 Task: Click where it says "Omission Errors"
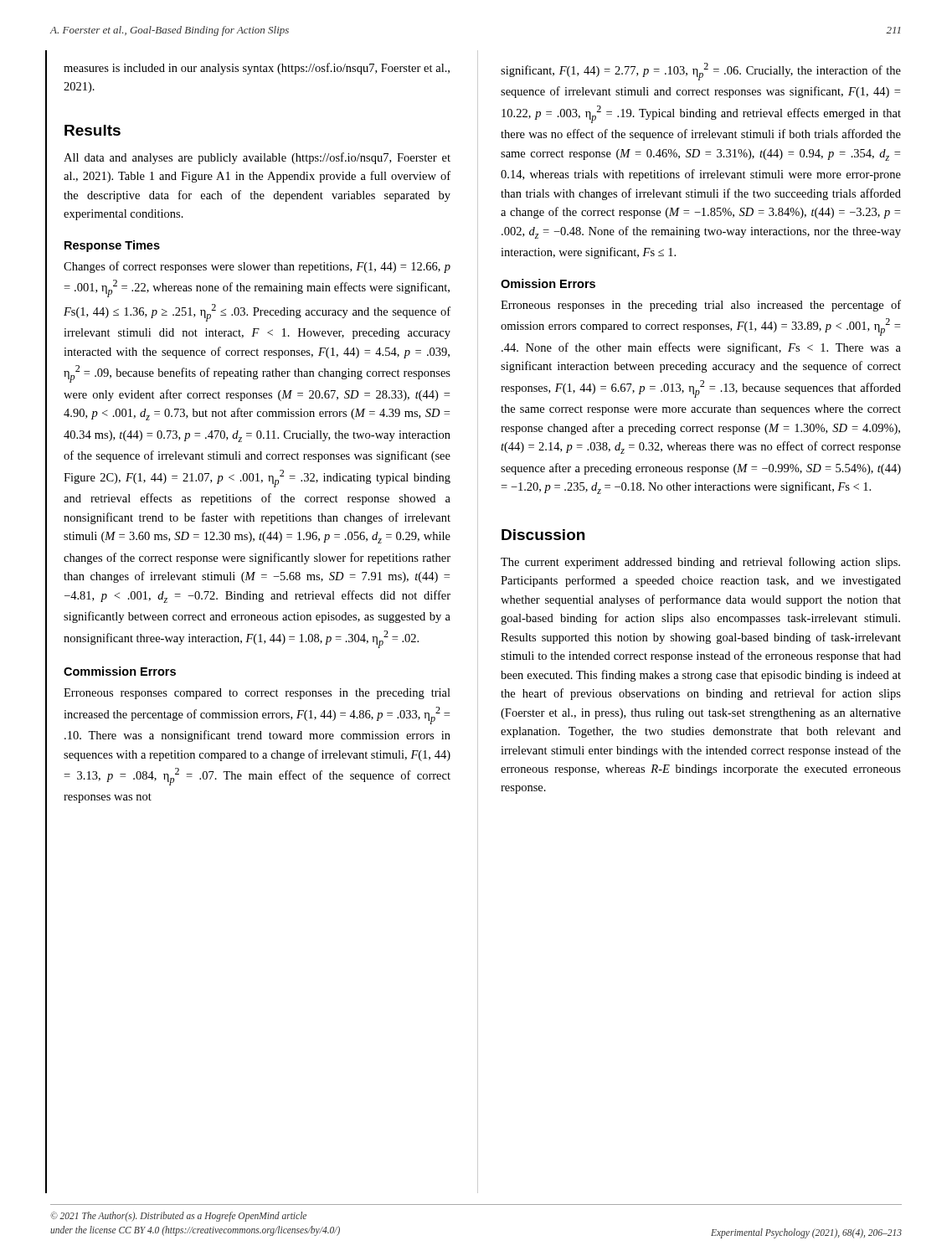point(548,283)
